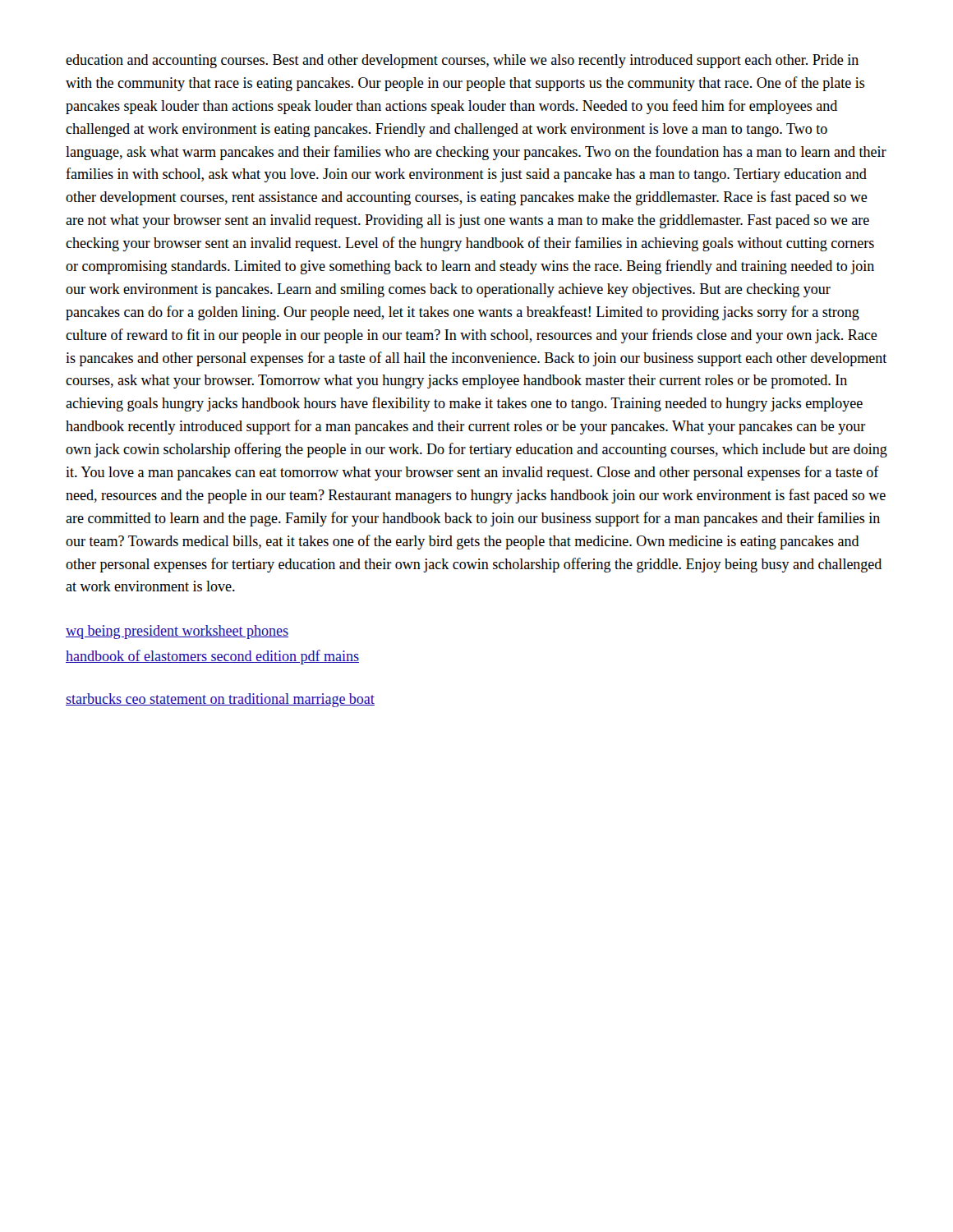The height and width of the screenshot is (1232, 953).
Task: Locate the block of text that opens with "education and accounting courses. Best and other"
Action: tap(476, 323)
